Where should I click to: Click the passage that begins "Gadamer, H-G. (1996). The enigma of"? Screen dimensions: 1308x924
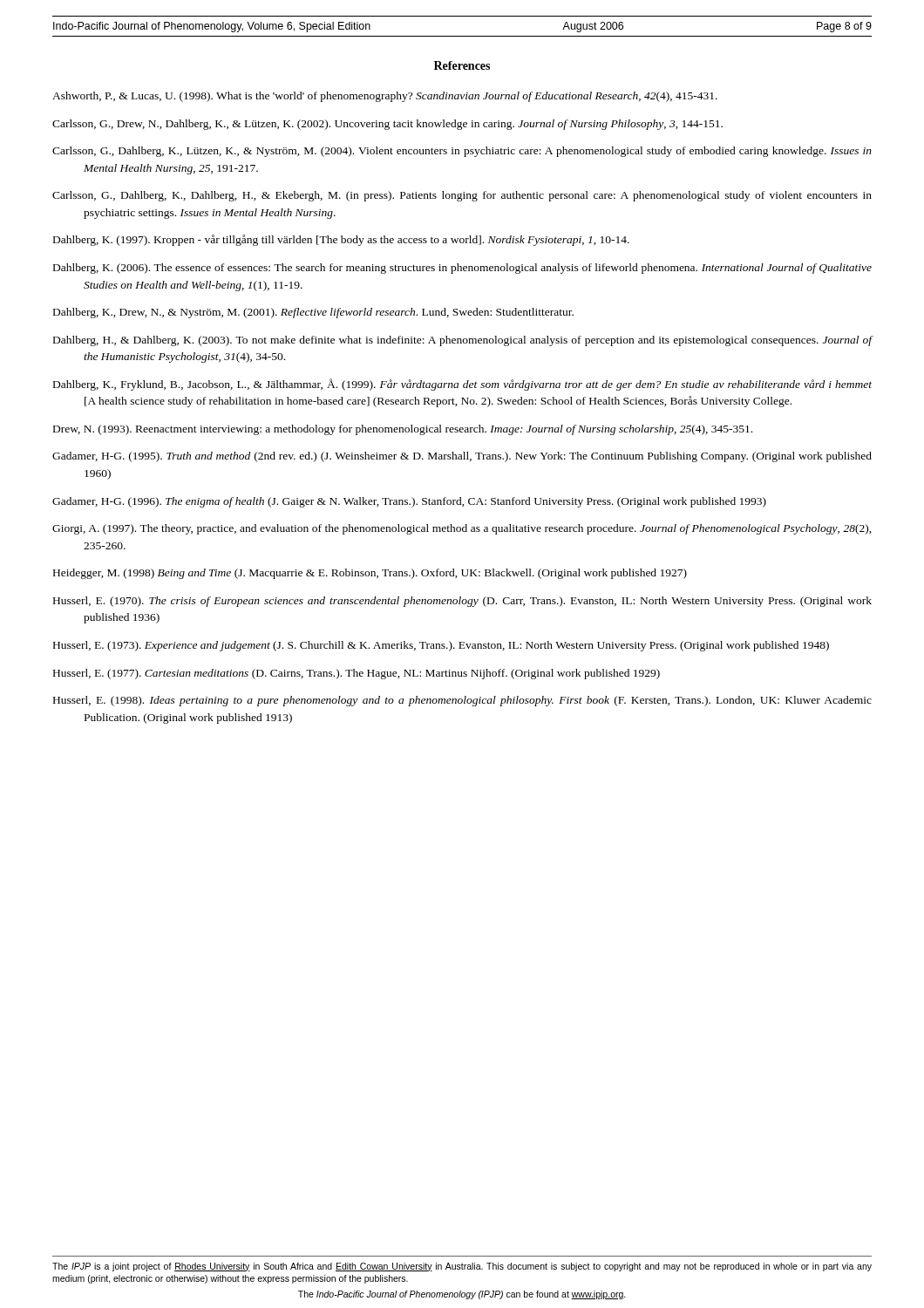(x=409, y=501)
